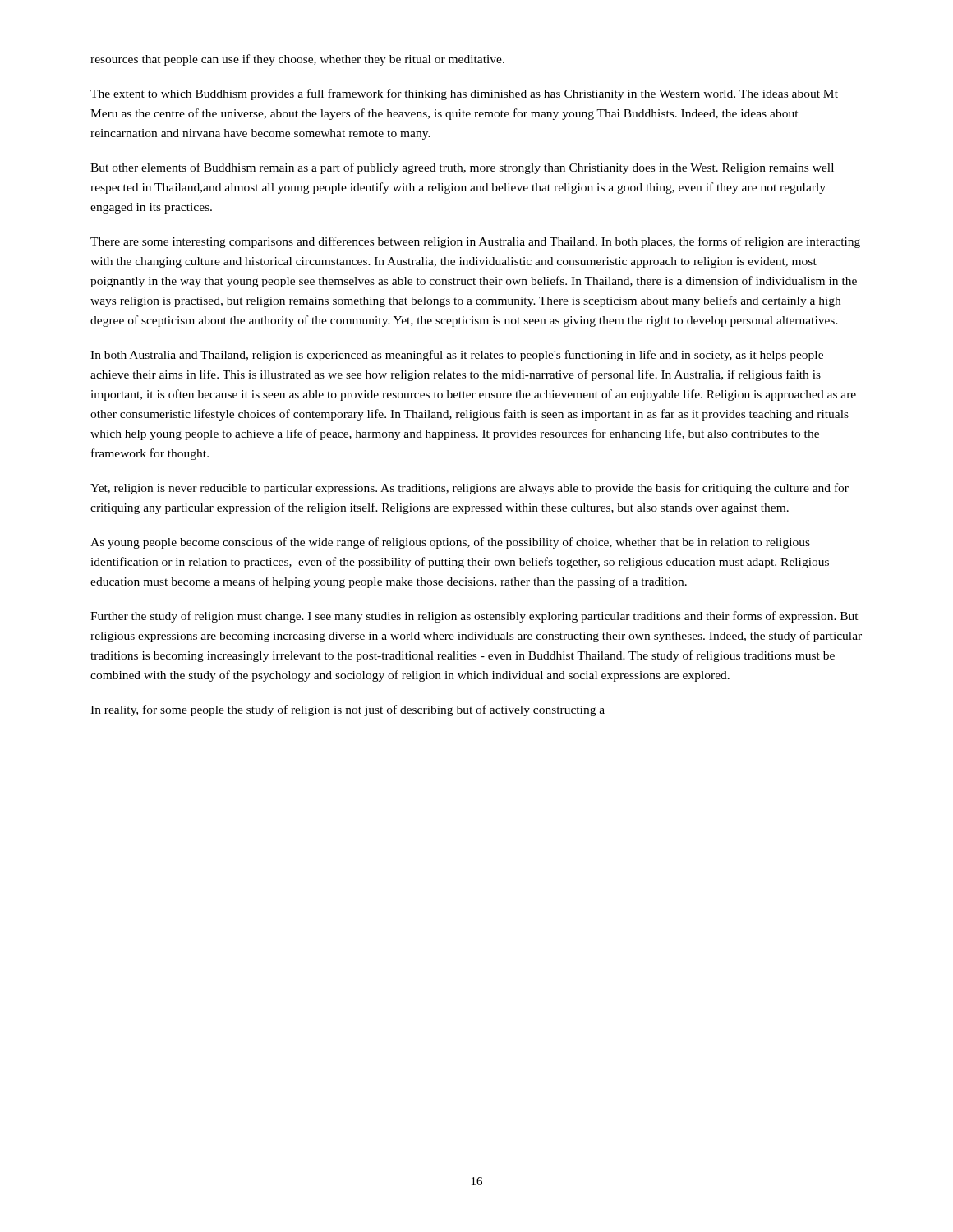
Task: Locate the text block with the text "The extent to which"
Action: point(464,113)
